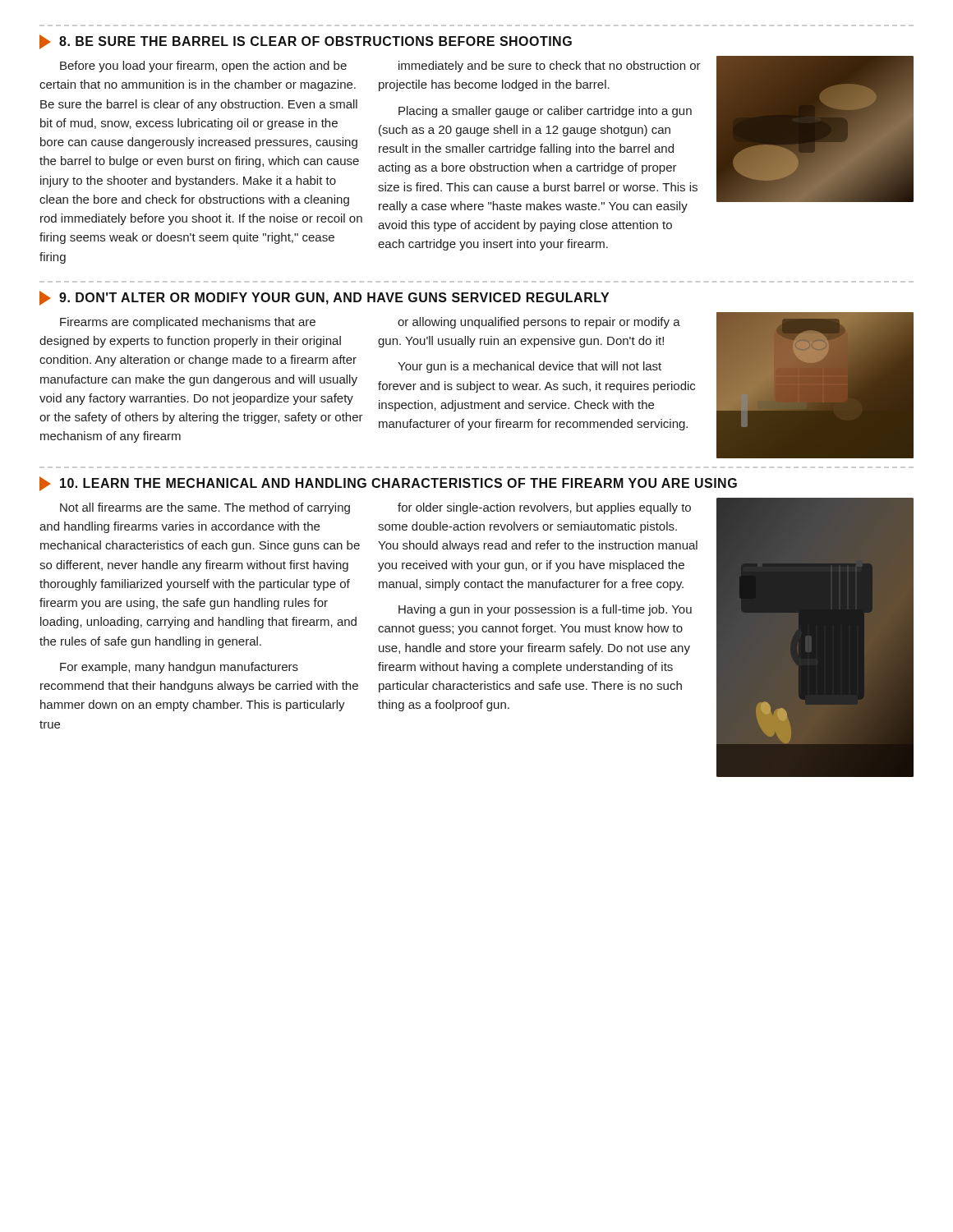Click the passage that begins "Before you load your firearm,"

pyautogui.click(x=201, y=161)
